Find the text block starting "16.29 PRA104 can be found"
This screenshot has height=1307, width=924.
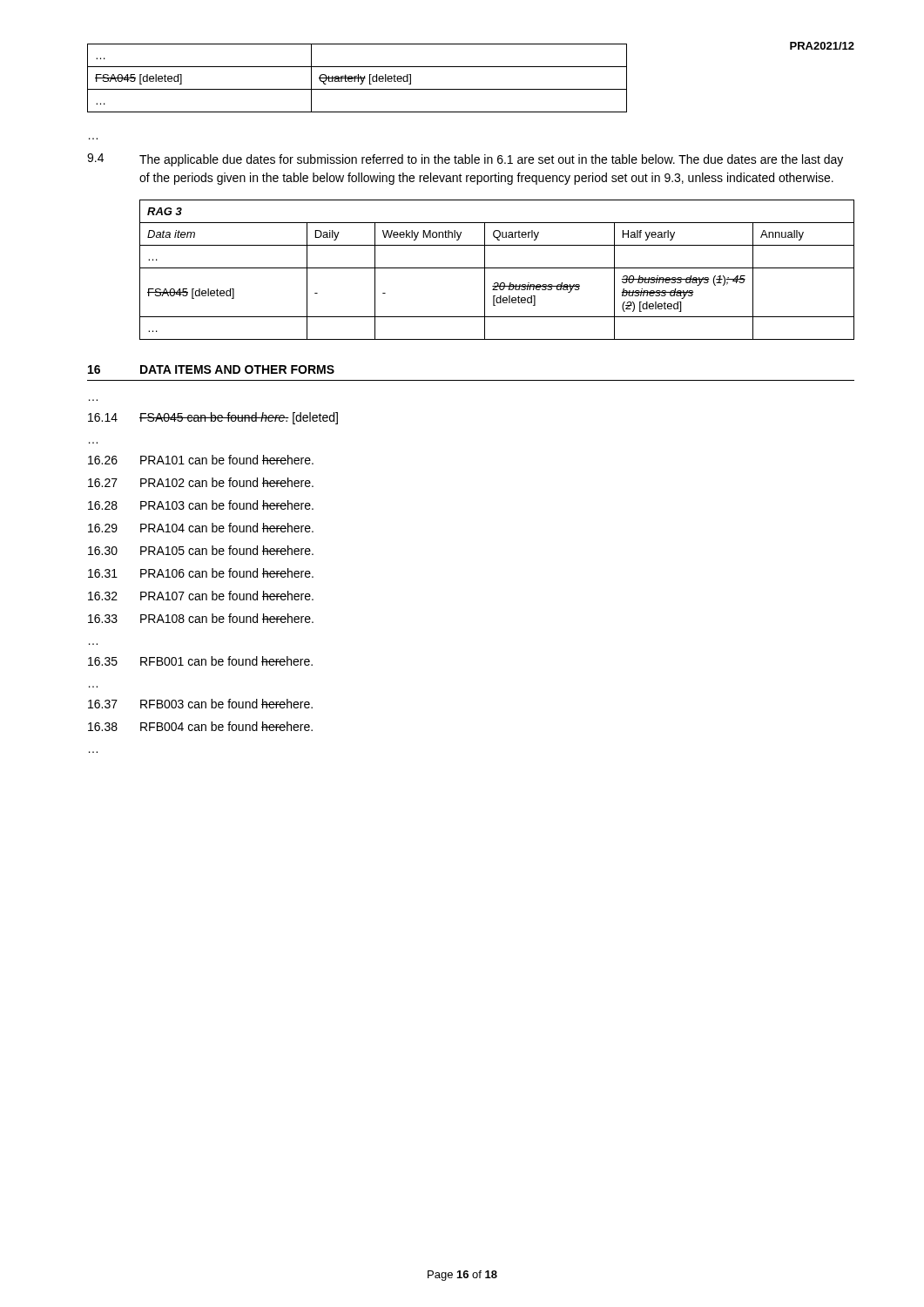point(201,528)
